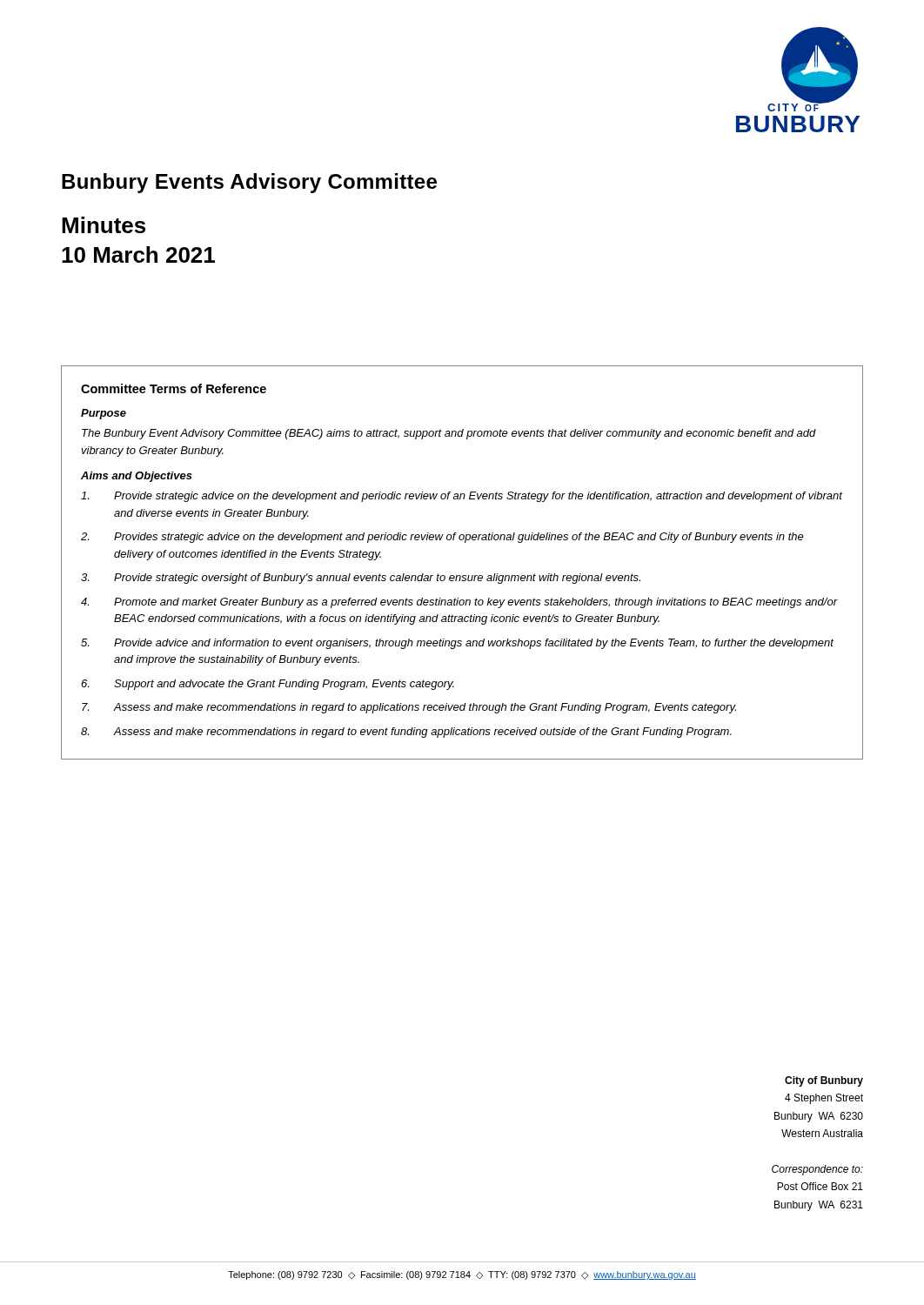
Task: Find the logo
Action: pyautogui.click(x=776, y=84)
